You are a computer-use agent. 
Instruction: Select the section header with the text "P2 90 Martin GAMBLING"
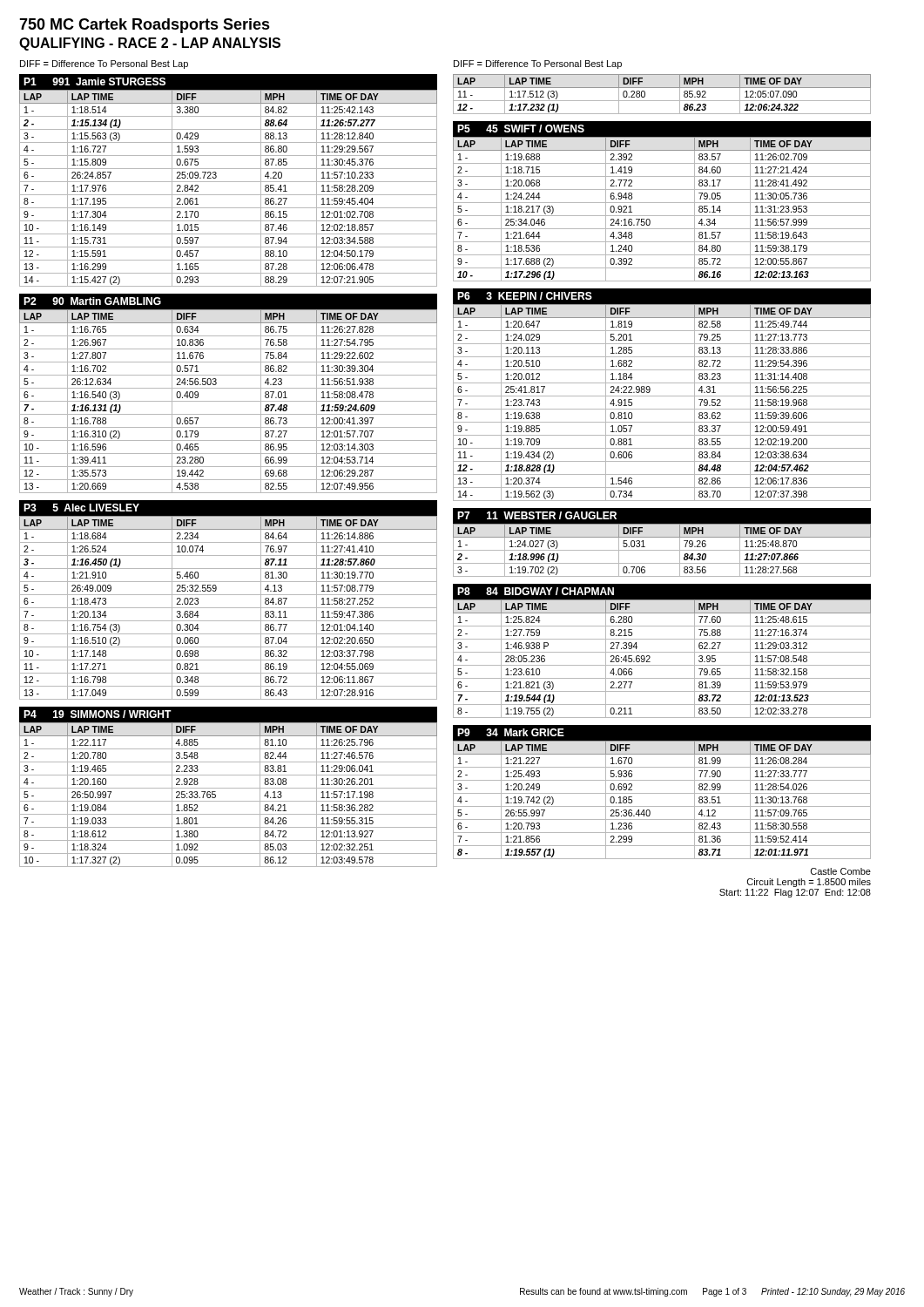coord(92,301)
